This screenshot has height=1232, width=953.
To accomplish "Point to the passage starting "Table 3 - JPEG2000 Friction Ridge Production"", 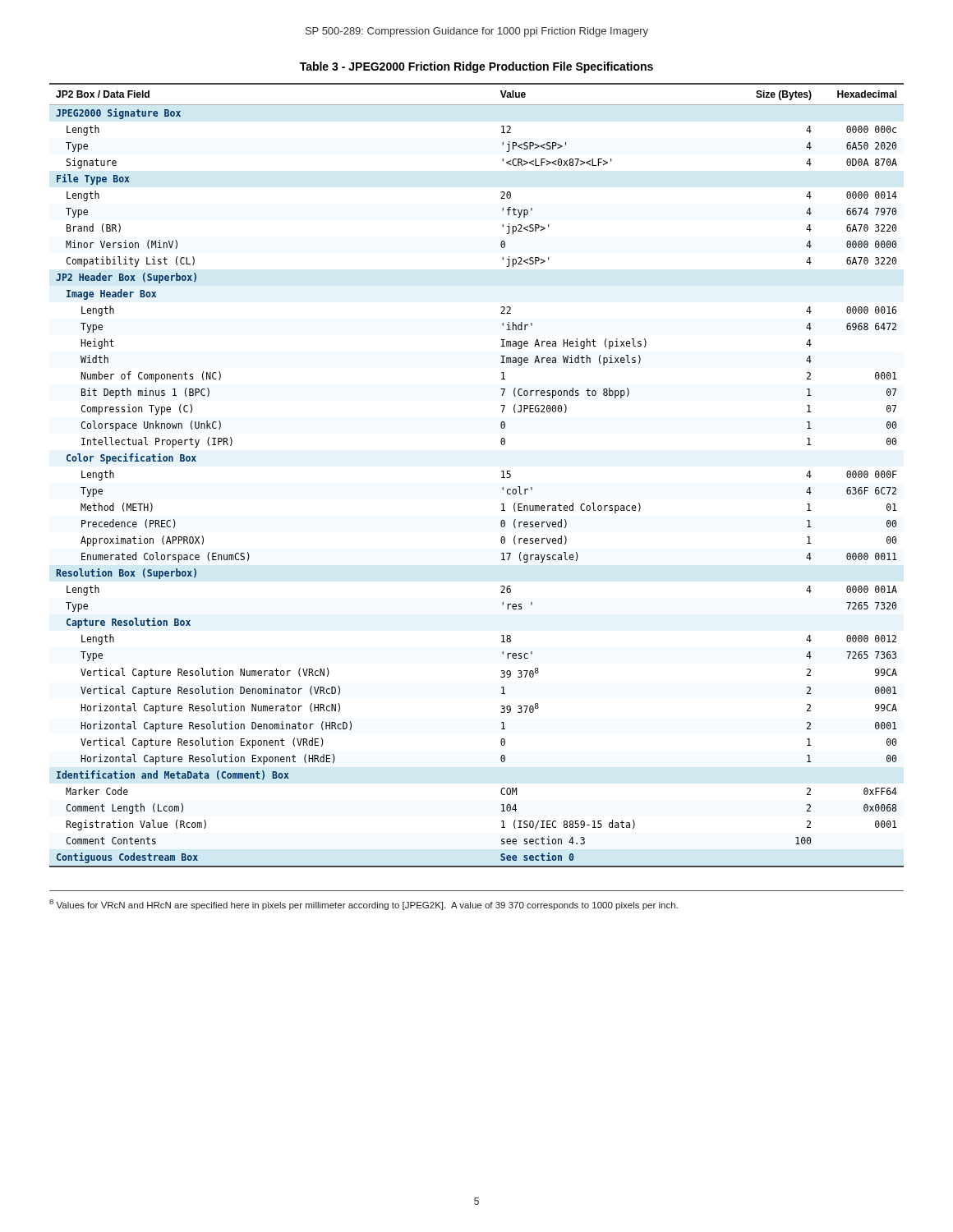I will [x=476, y=67].
